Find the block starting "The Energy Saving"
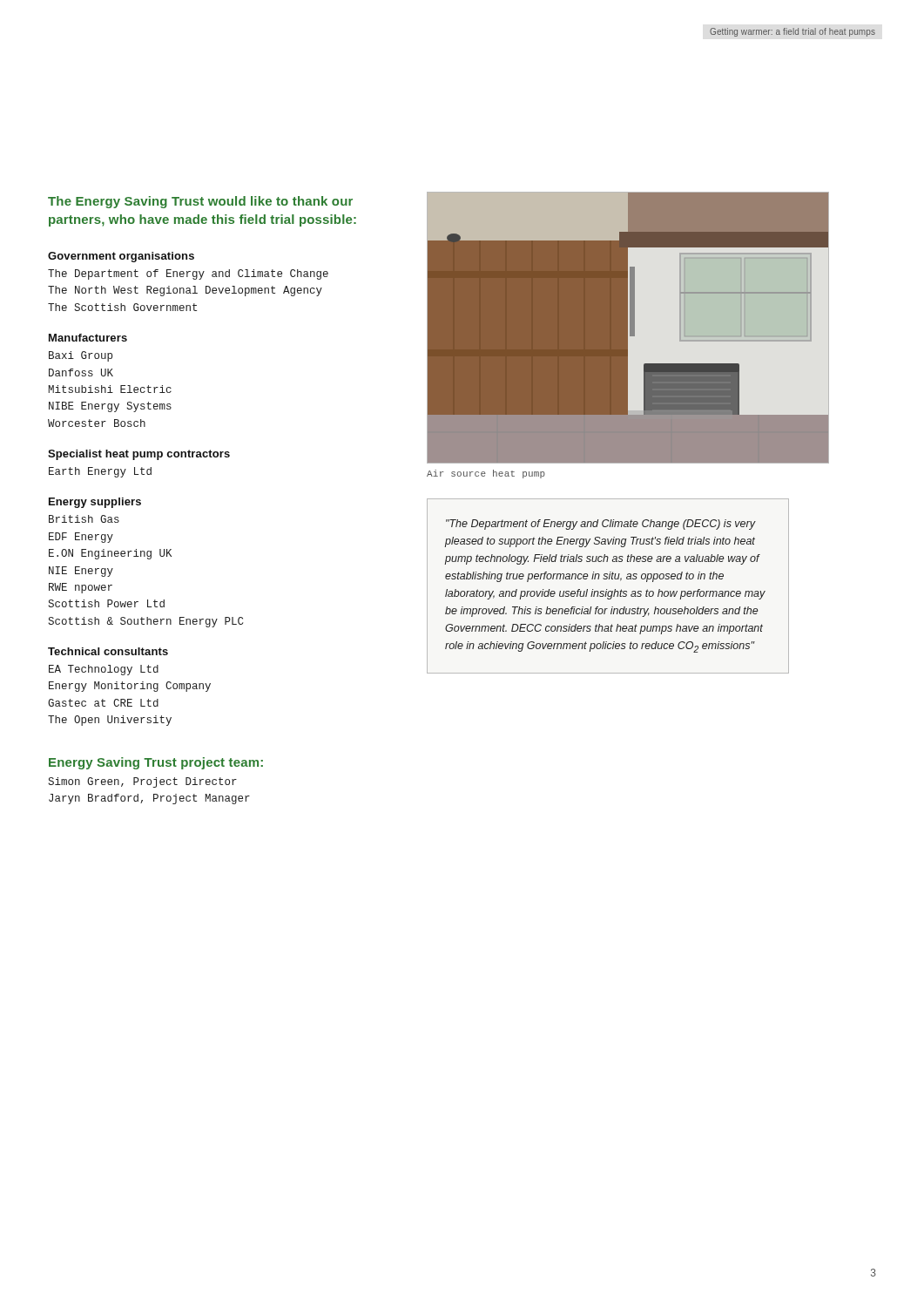 coord(202,210)
